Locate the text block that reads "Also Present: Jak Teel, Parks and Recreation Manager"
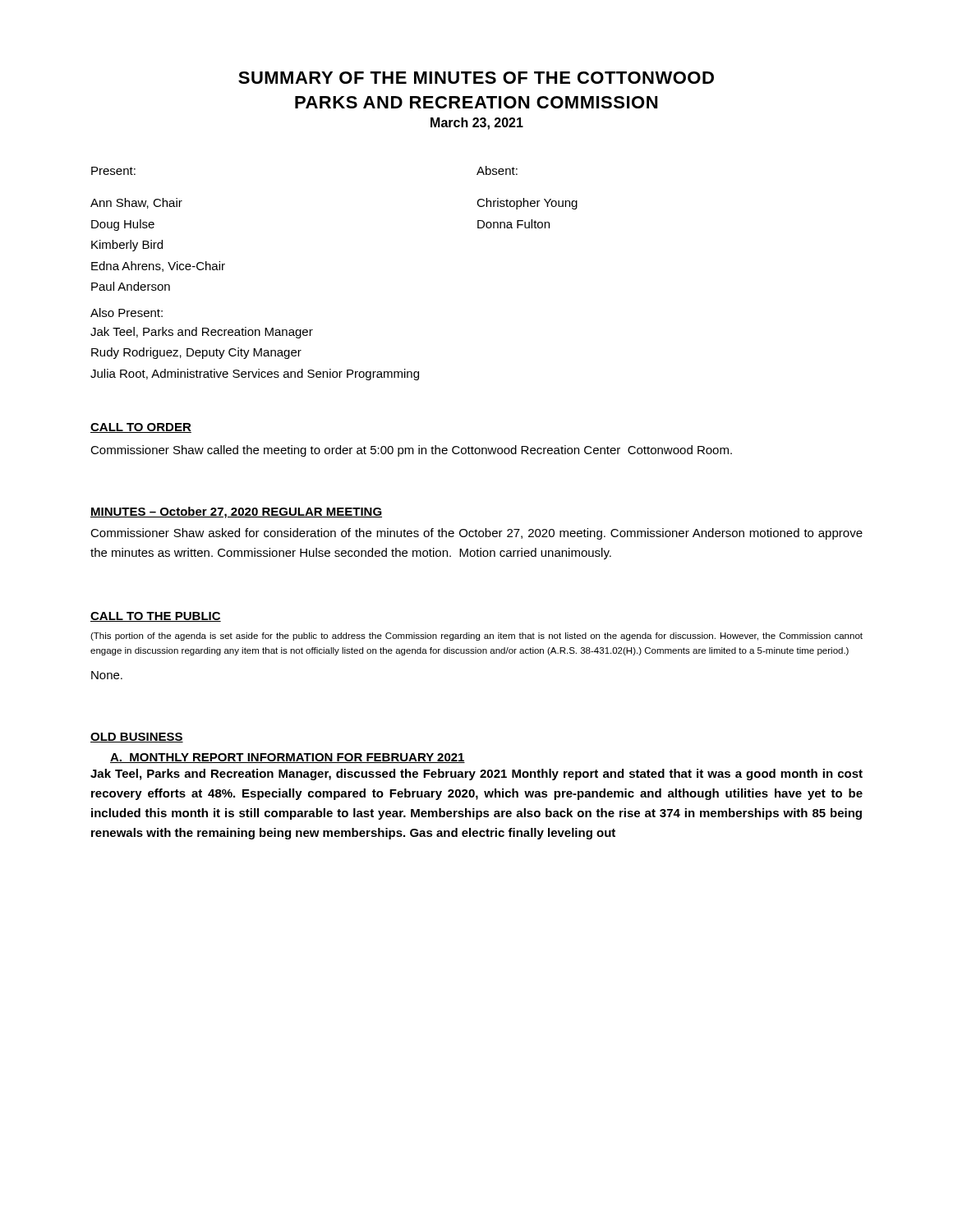 tap(127, 313)
